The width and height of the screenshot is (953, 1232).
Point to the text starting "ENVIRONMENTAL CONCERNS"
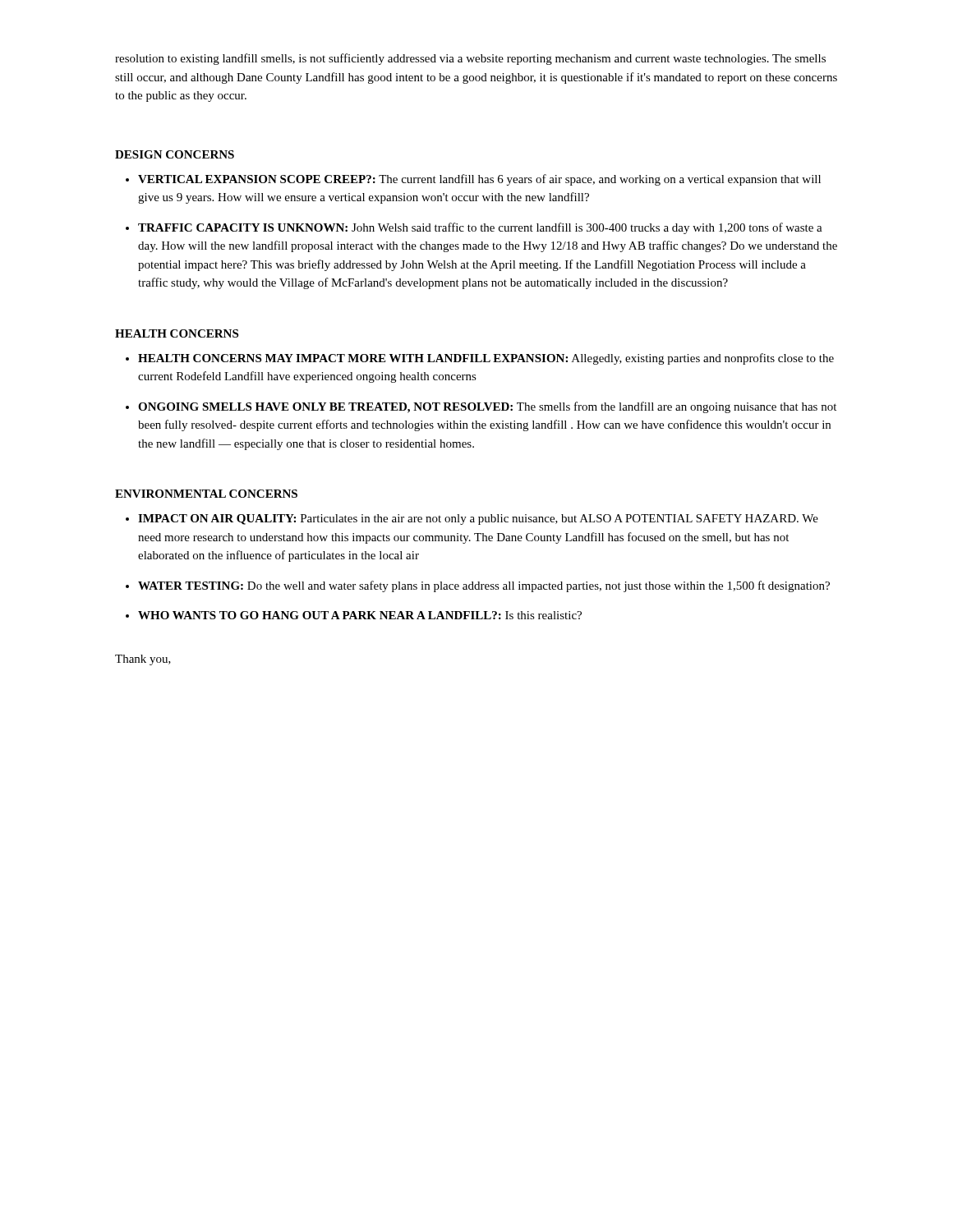click(x=206, y=494)
